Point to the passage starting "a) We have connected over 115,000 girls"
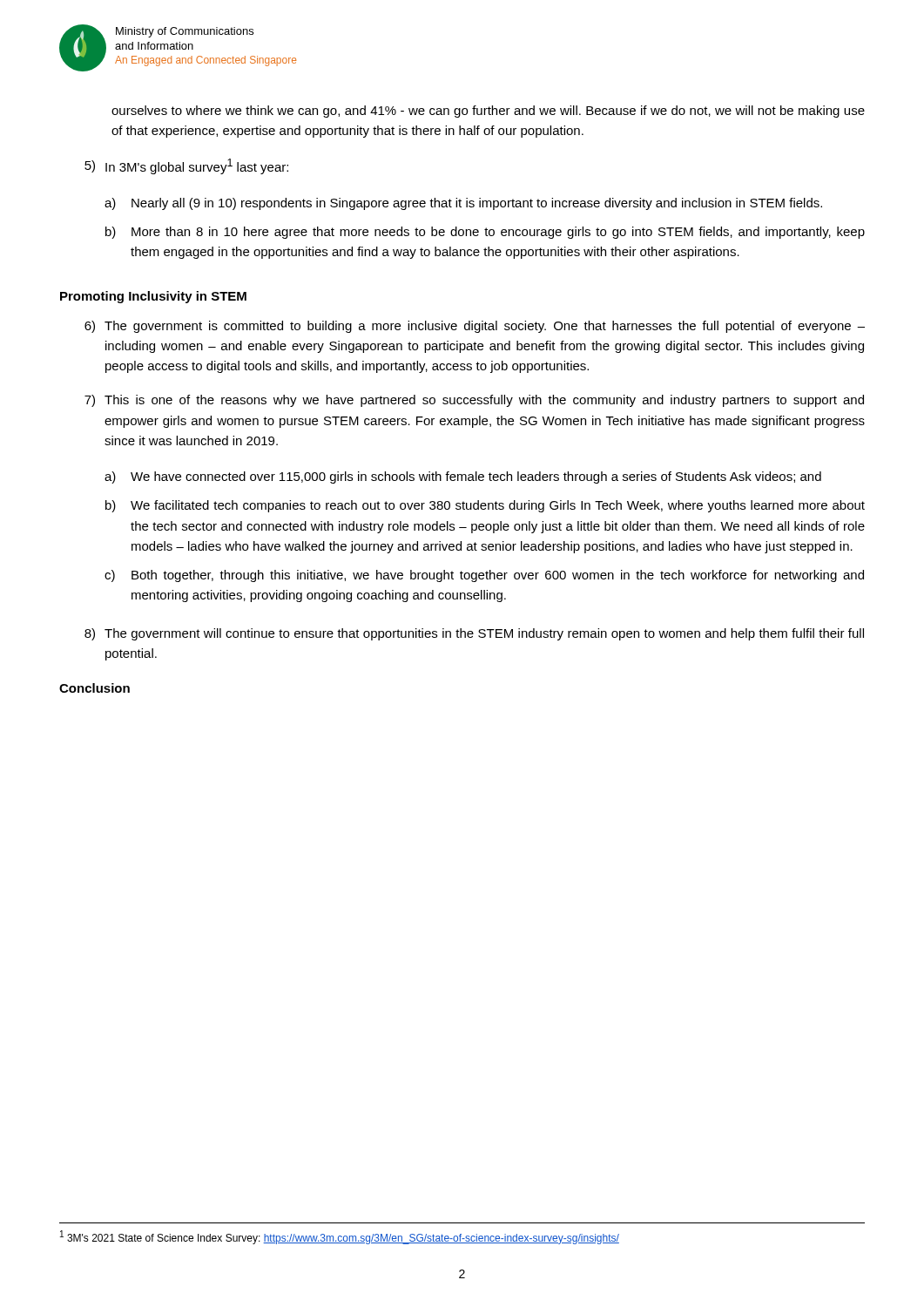Screen dimensions: 1307x924 point(485,476)
